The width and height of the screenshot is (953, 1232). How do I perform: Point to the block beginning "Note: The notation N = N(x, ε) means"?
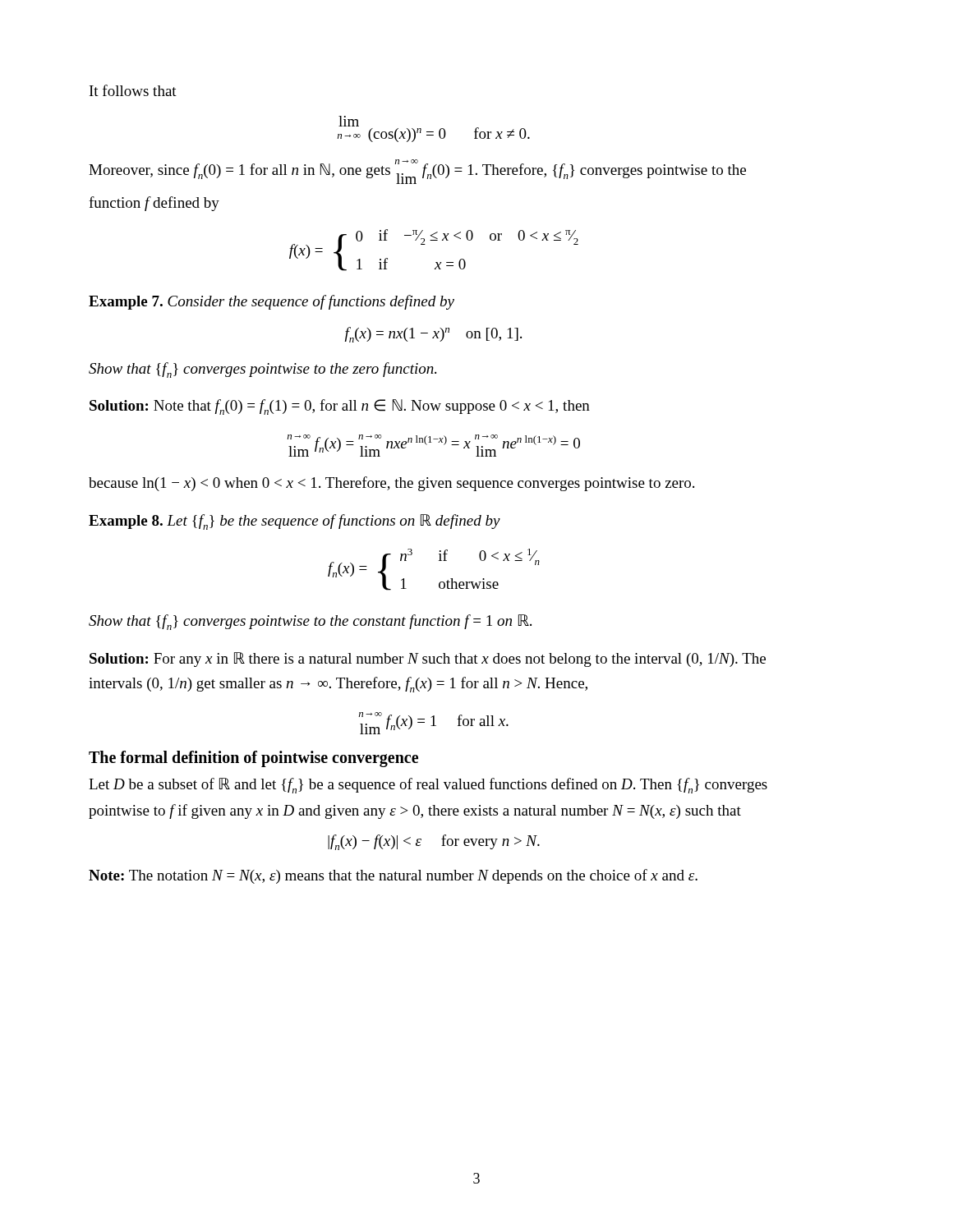(x=393, y=875)
